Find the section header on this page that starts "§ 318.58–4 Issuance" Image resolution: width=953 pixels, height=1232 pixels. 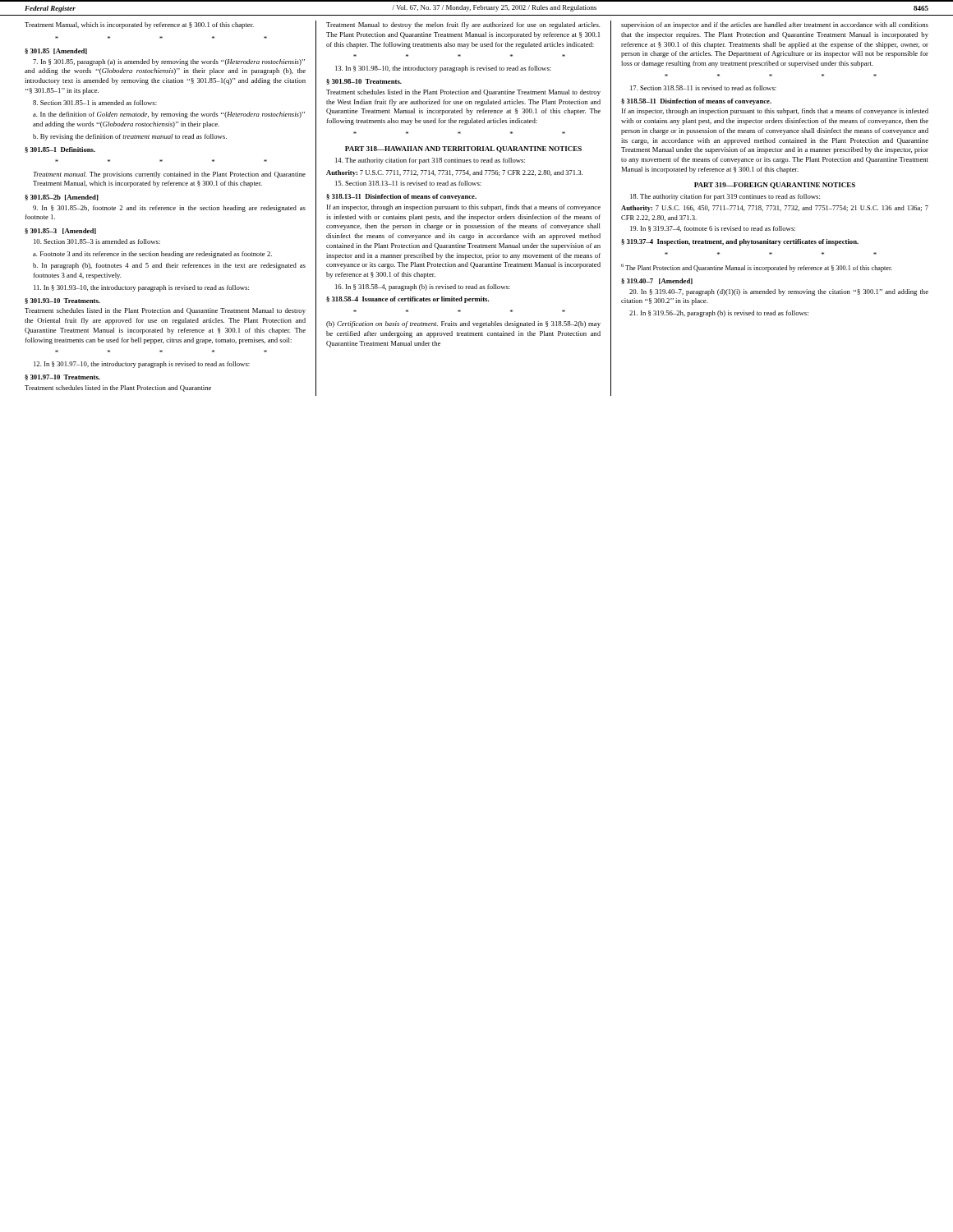click(463, 300)
